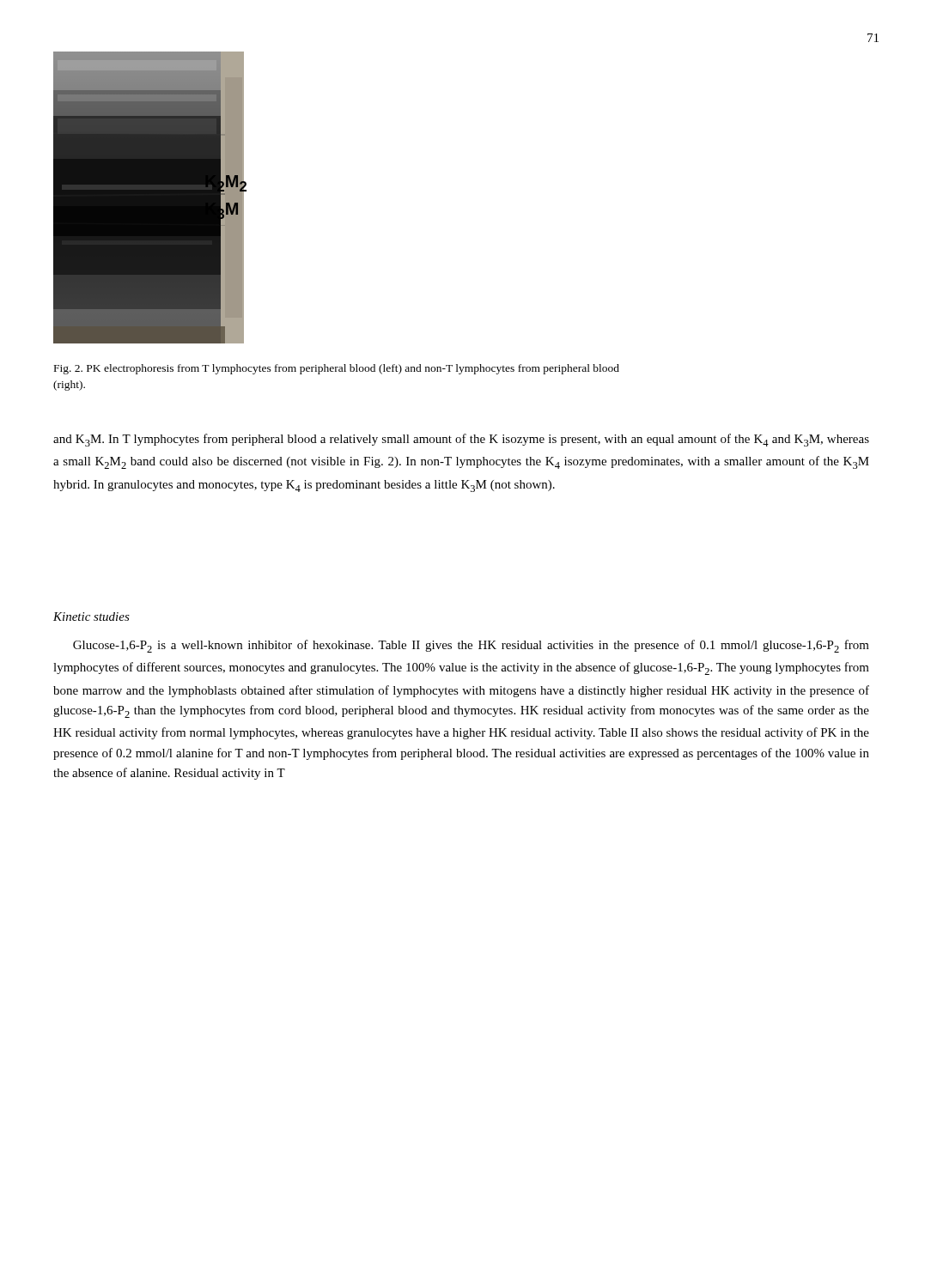Select the text starting "Kinetic studies"
Screen dimensions: 1288x931
point(91,617)
